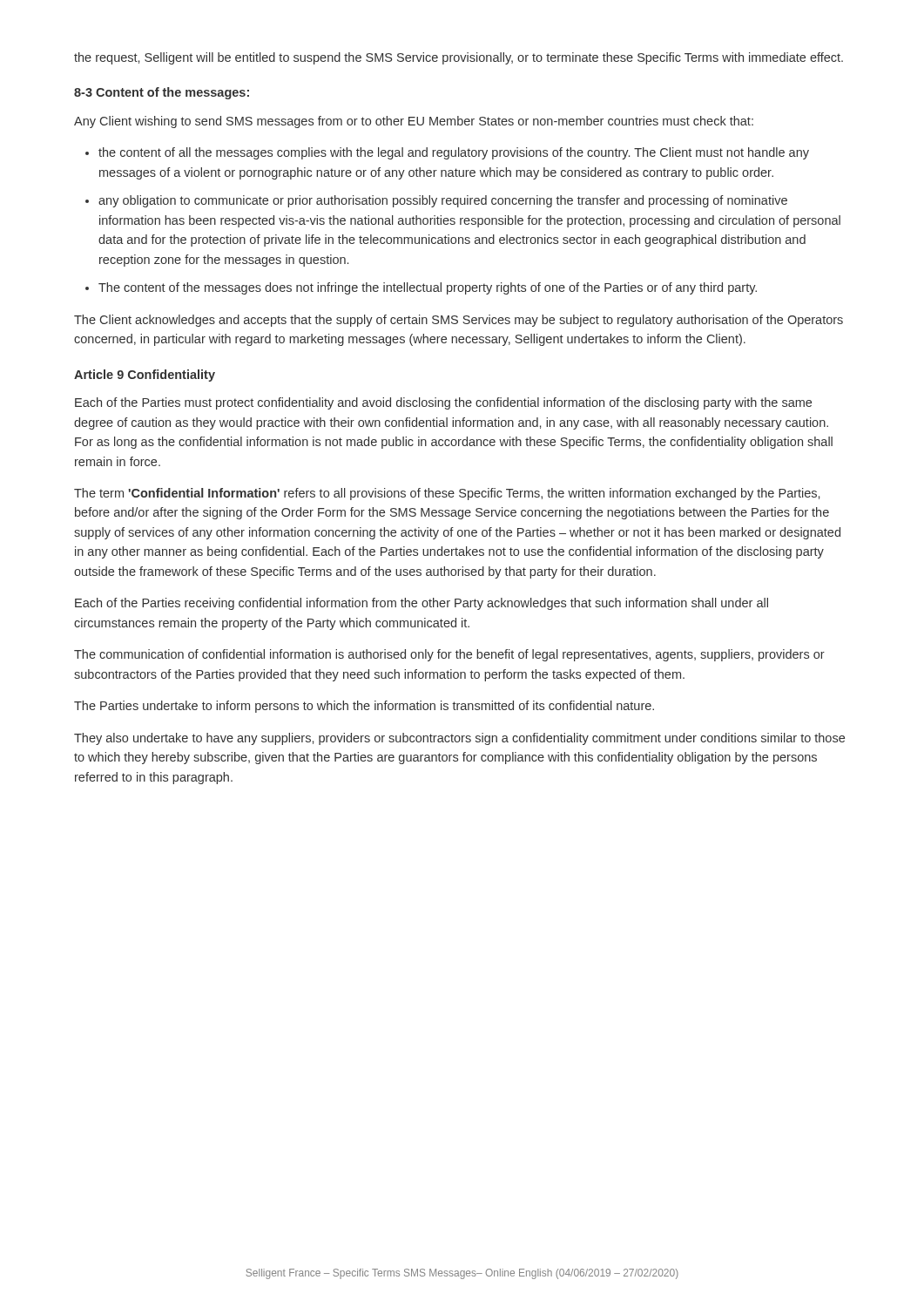Select the element starting "The Parties undertake to"
Image resolution: width=924 pixels, height=1307 pixels.
pyautogui.click(x=365, y=706)
